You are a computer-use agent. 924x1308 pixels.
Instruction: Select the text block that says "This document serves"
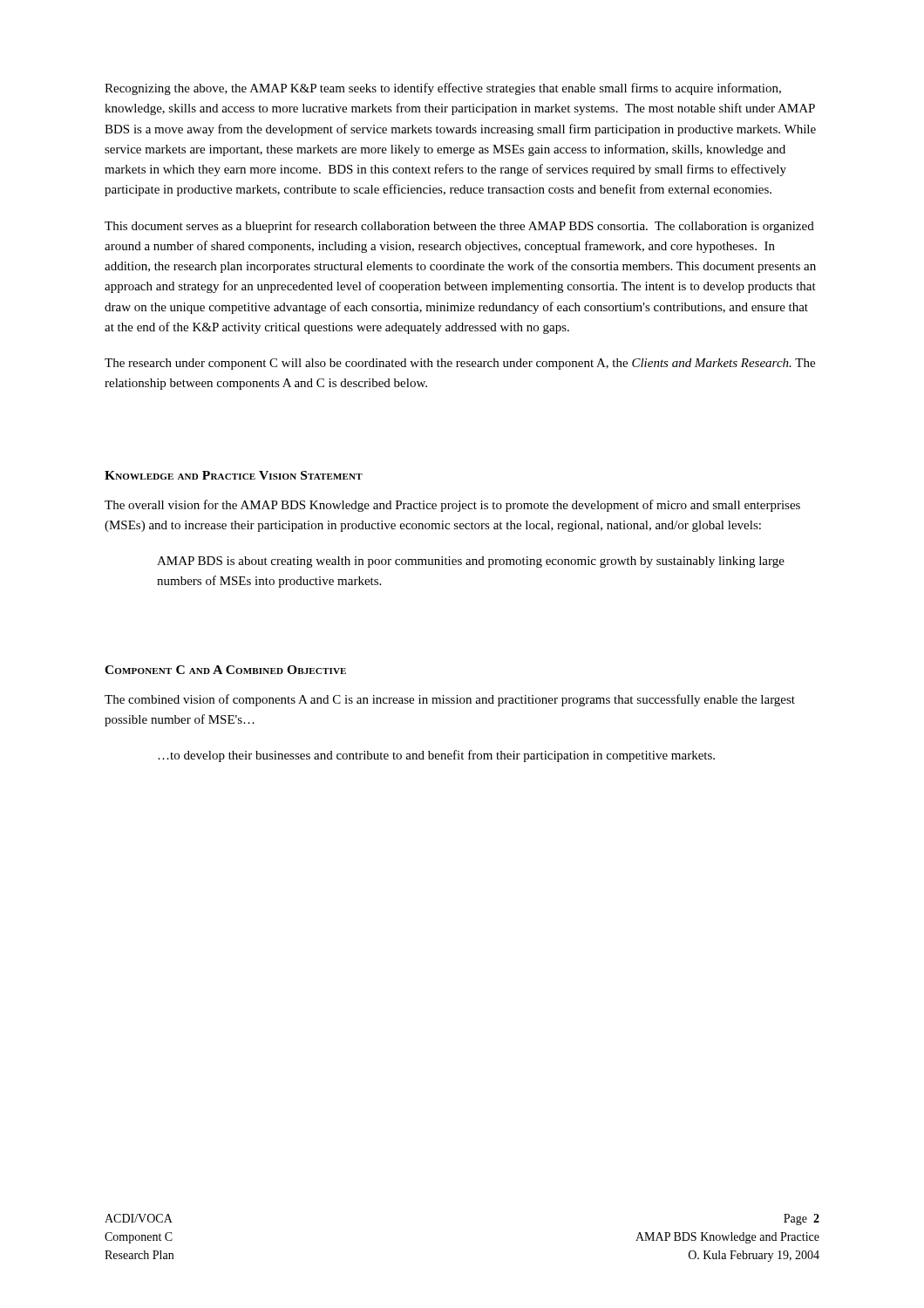(x=460, y=276)
